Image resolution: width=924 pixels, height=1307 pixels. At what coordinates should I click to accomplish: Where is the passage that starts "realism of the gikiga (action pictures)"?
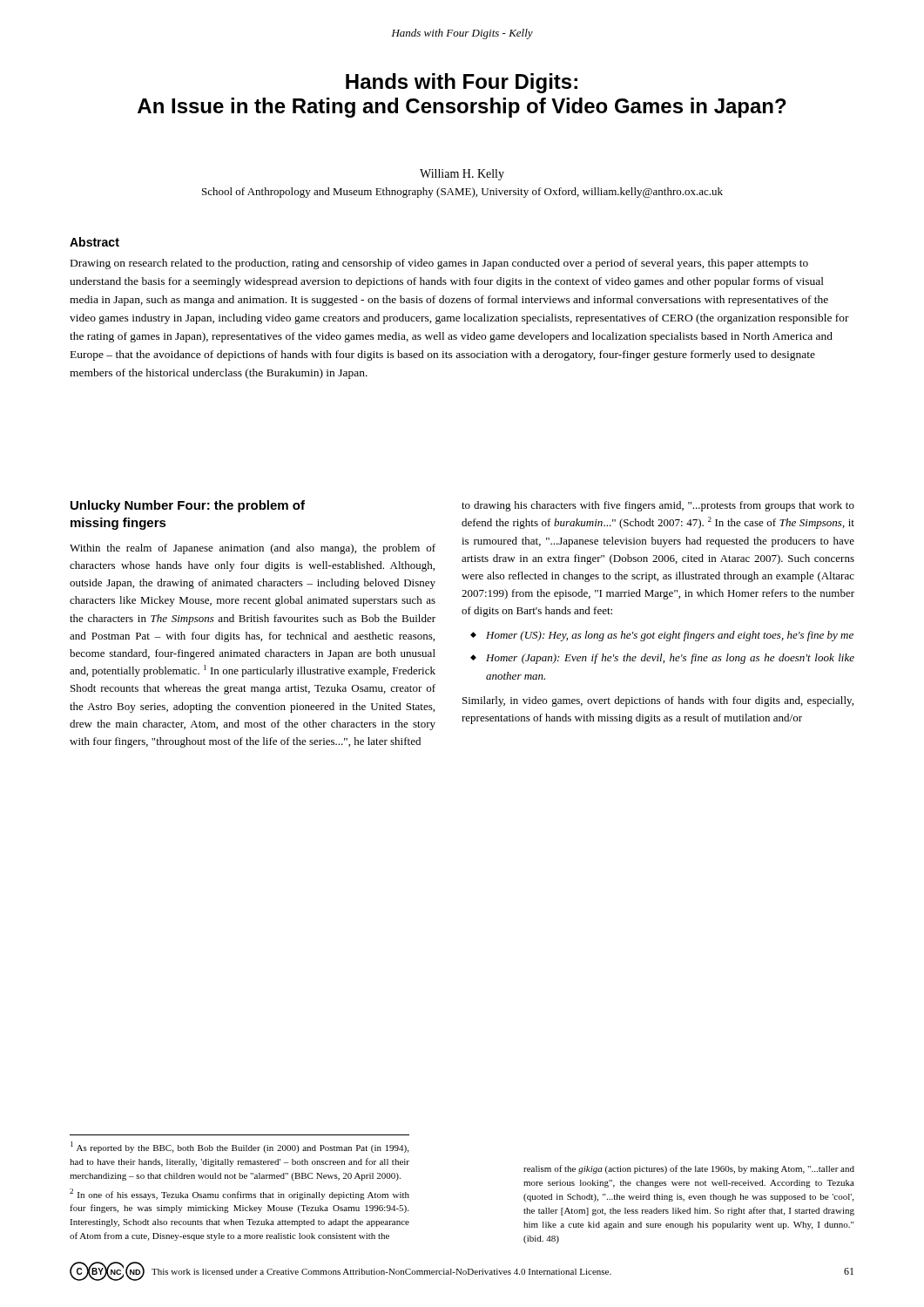(689, 1203)
